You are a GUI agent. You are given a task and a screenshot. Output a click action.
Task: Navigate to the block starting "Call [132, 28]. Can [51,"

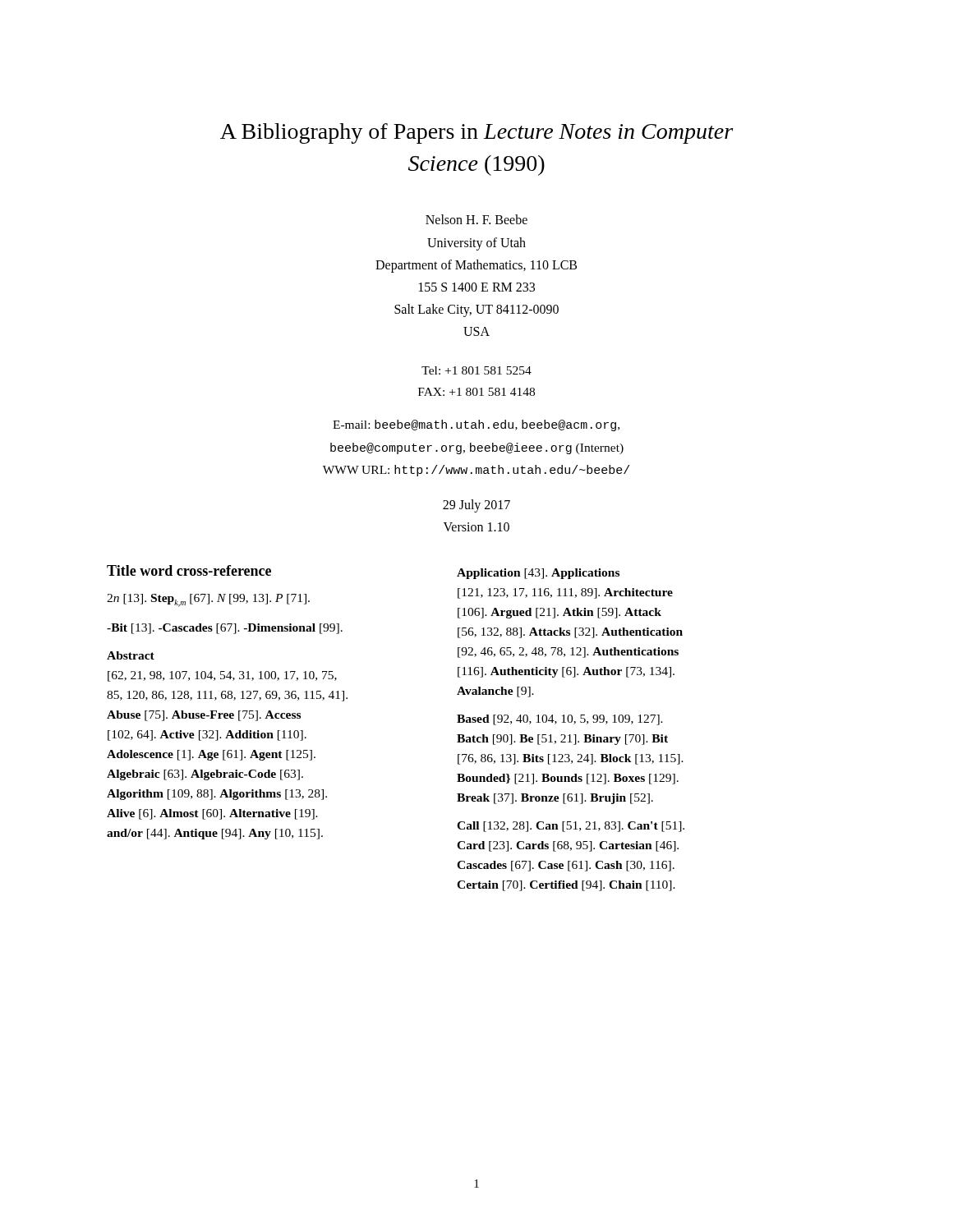571,855
